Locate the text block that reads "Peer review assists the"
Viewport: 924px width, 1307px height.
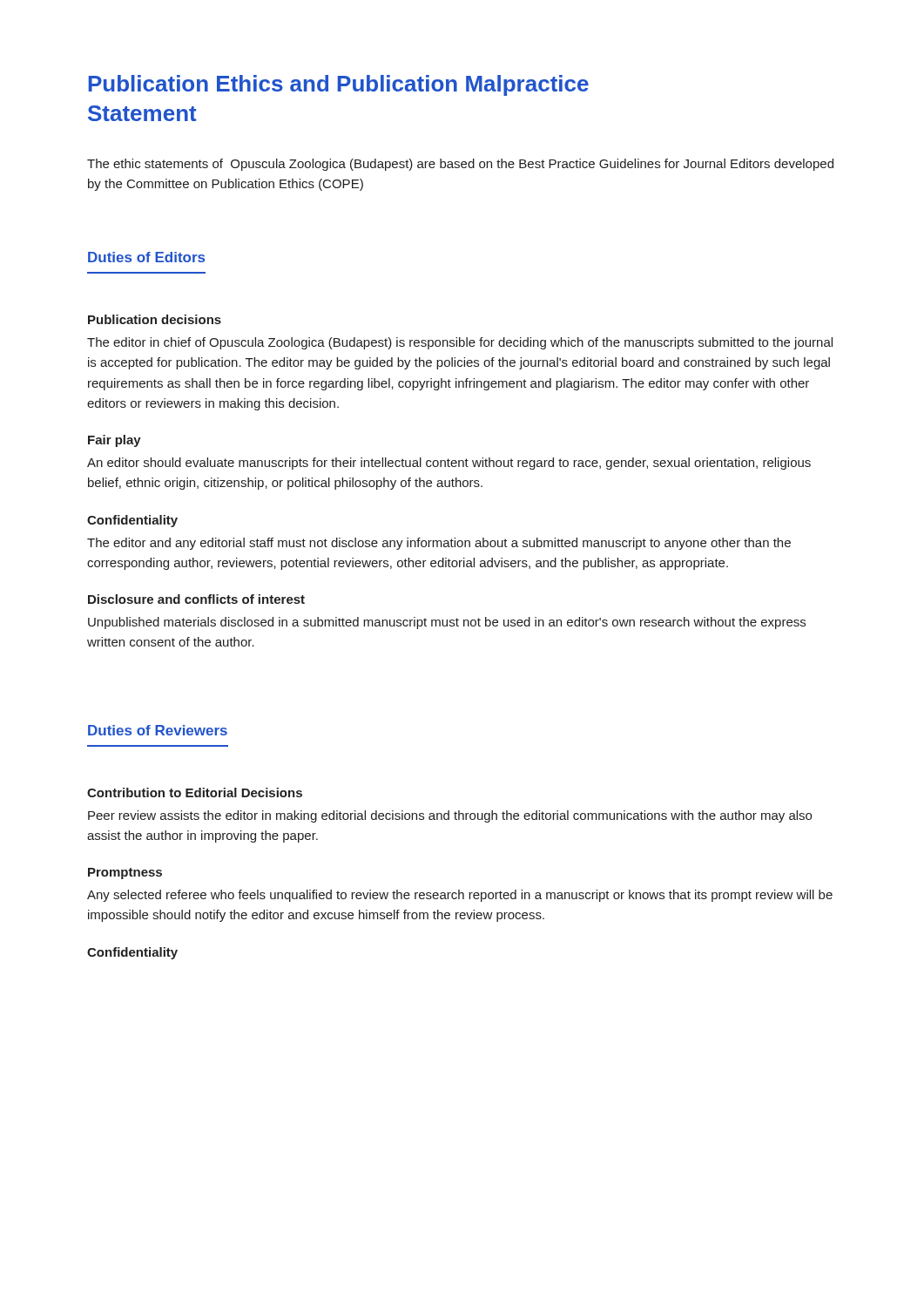tap(450, 825)
